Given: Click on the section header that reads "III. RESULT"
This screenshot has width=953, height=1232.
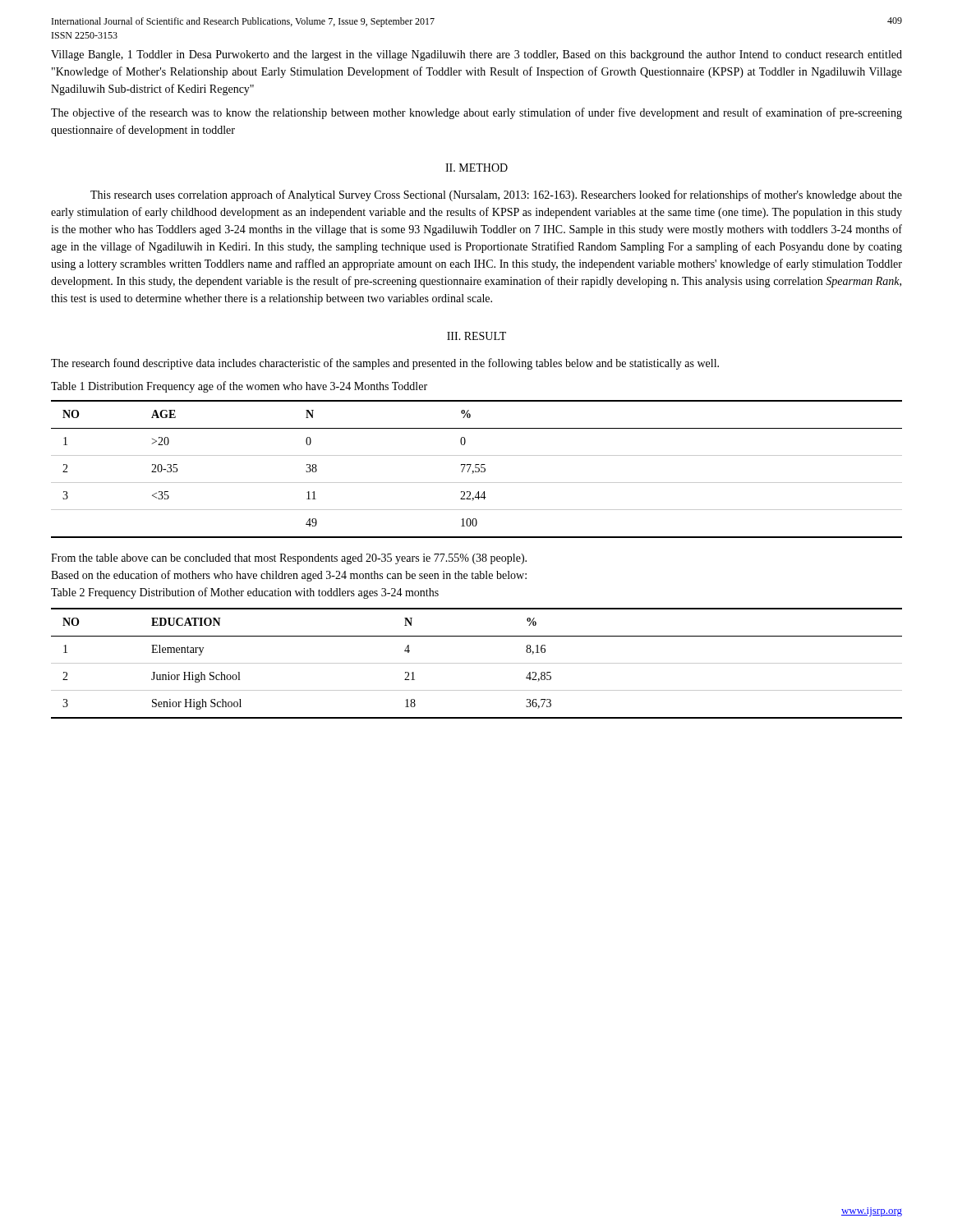Looking at the screenshot, I should (x=476, y=336).
